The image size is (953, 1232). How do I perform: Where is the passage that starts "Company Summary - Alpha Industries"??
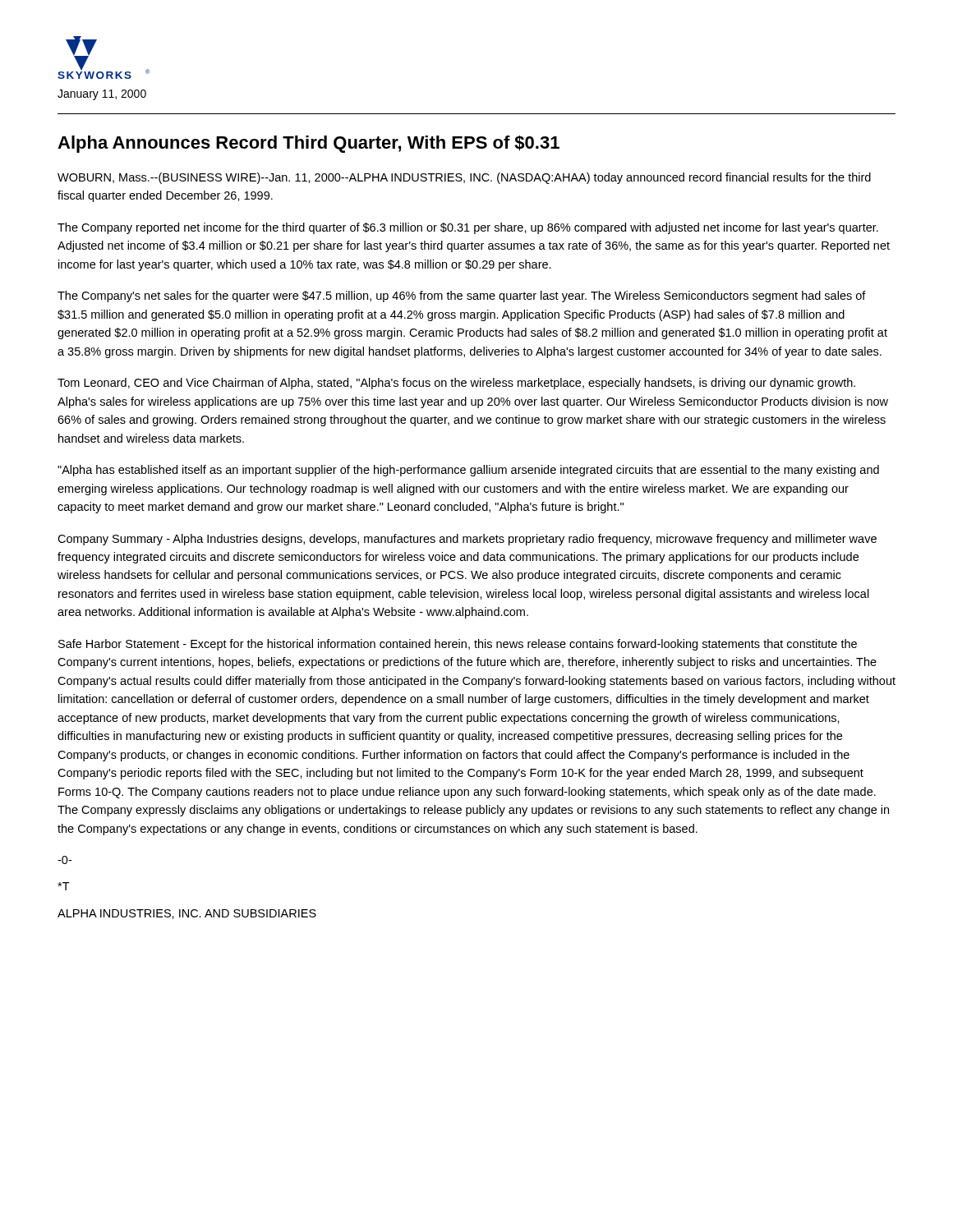click(x=467, y=575)
